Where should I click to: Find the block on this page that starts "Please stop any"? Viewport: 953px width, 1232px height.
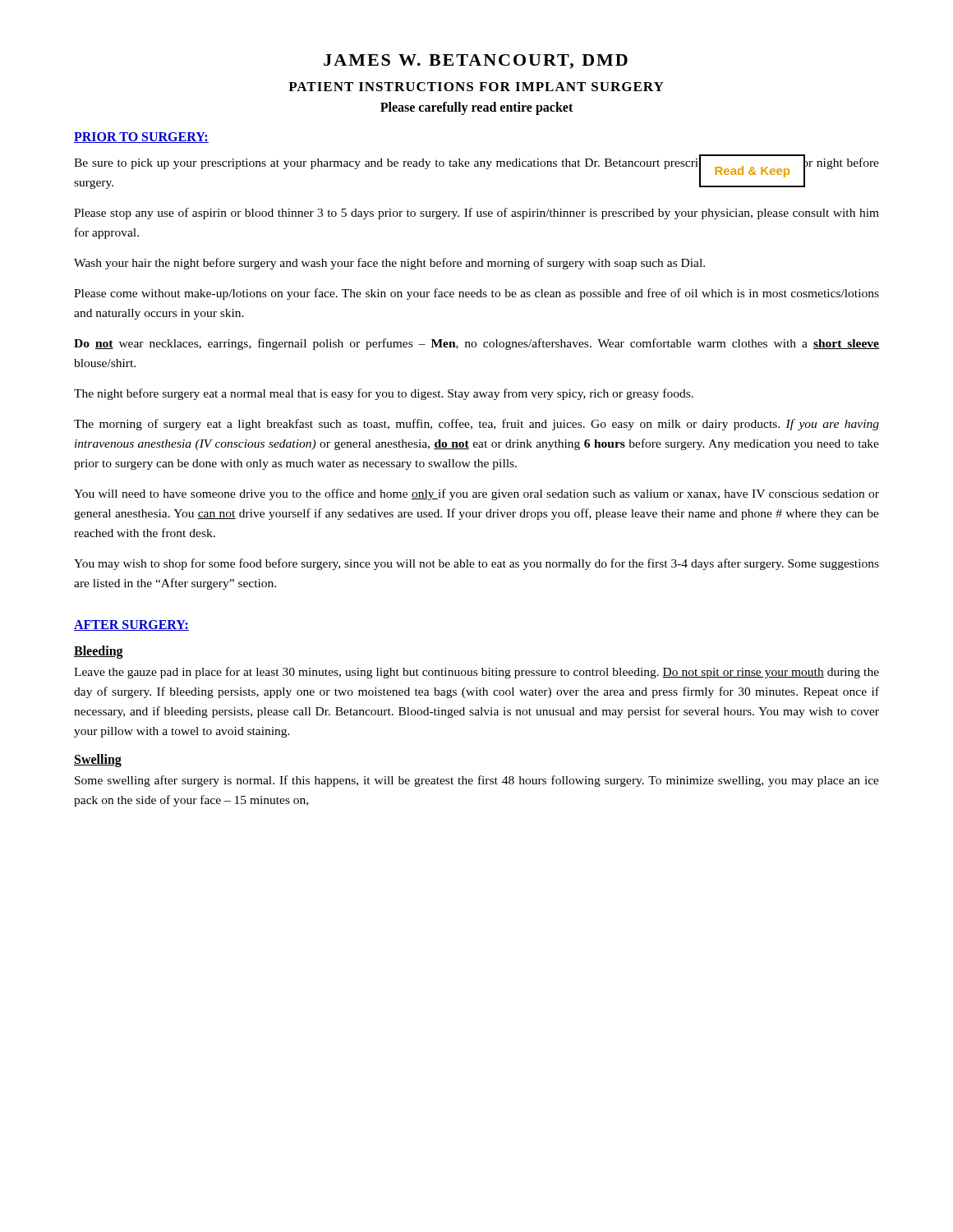tap(476, 222)
